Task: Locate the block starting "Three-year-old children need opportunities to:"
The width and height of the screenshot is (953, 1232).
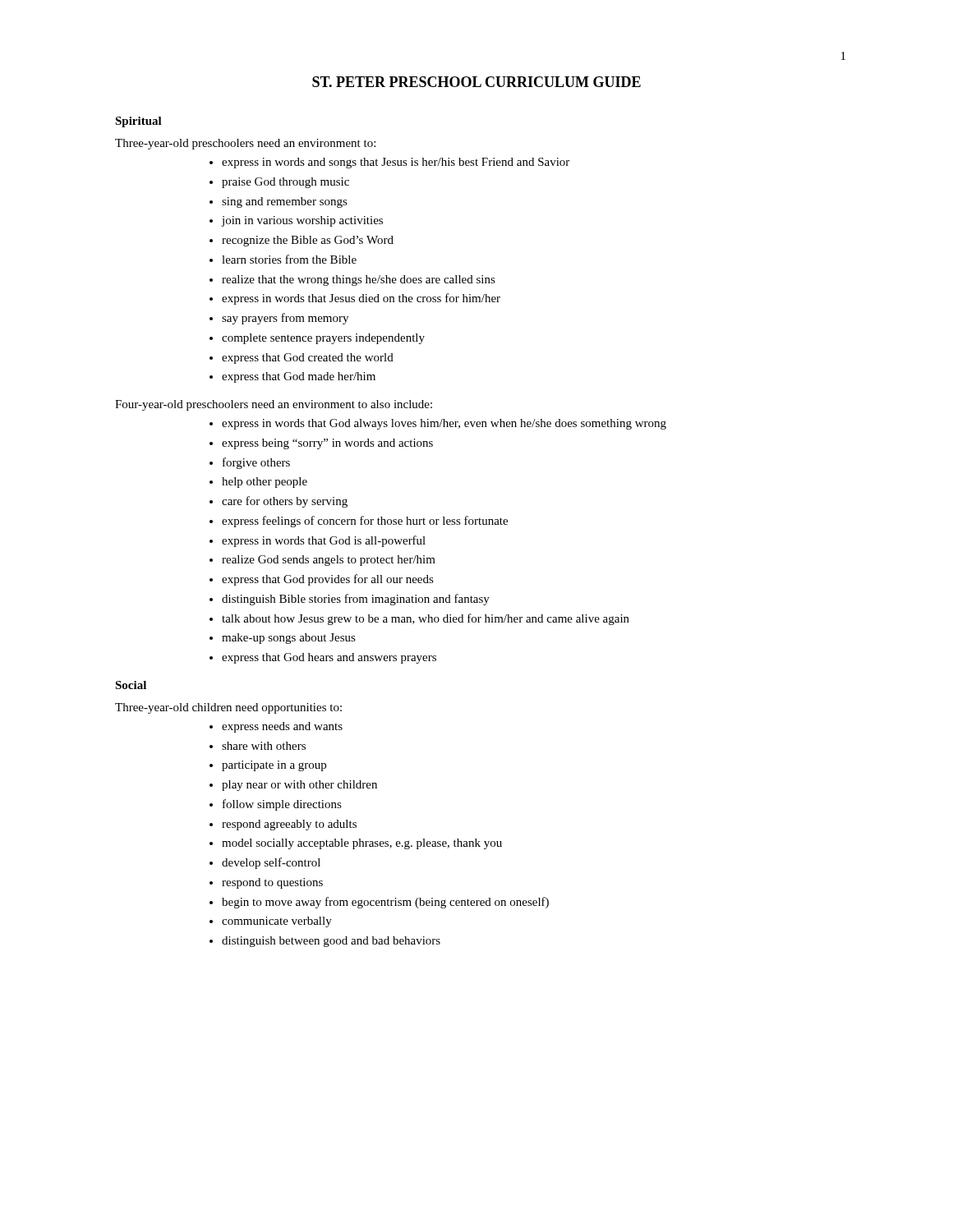Action: coord(229,707)
